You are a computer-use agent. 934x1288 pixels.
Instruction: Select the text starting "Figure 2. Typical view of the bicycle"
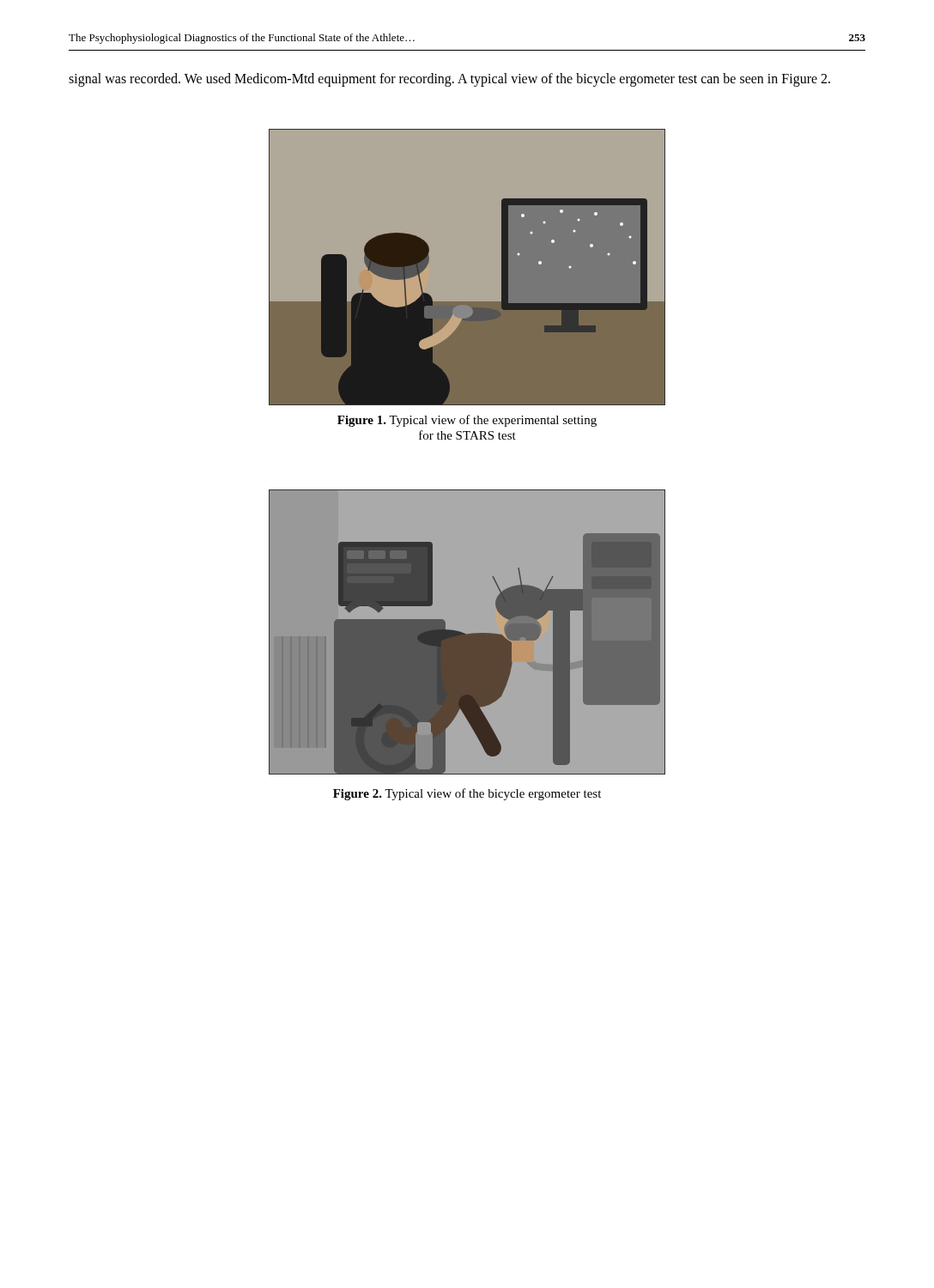(467, 793)
